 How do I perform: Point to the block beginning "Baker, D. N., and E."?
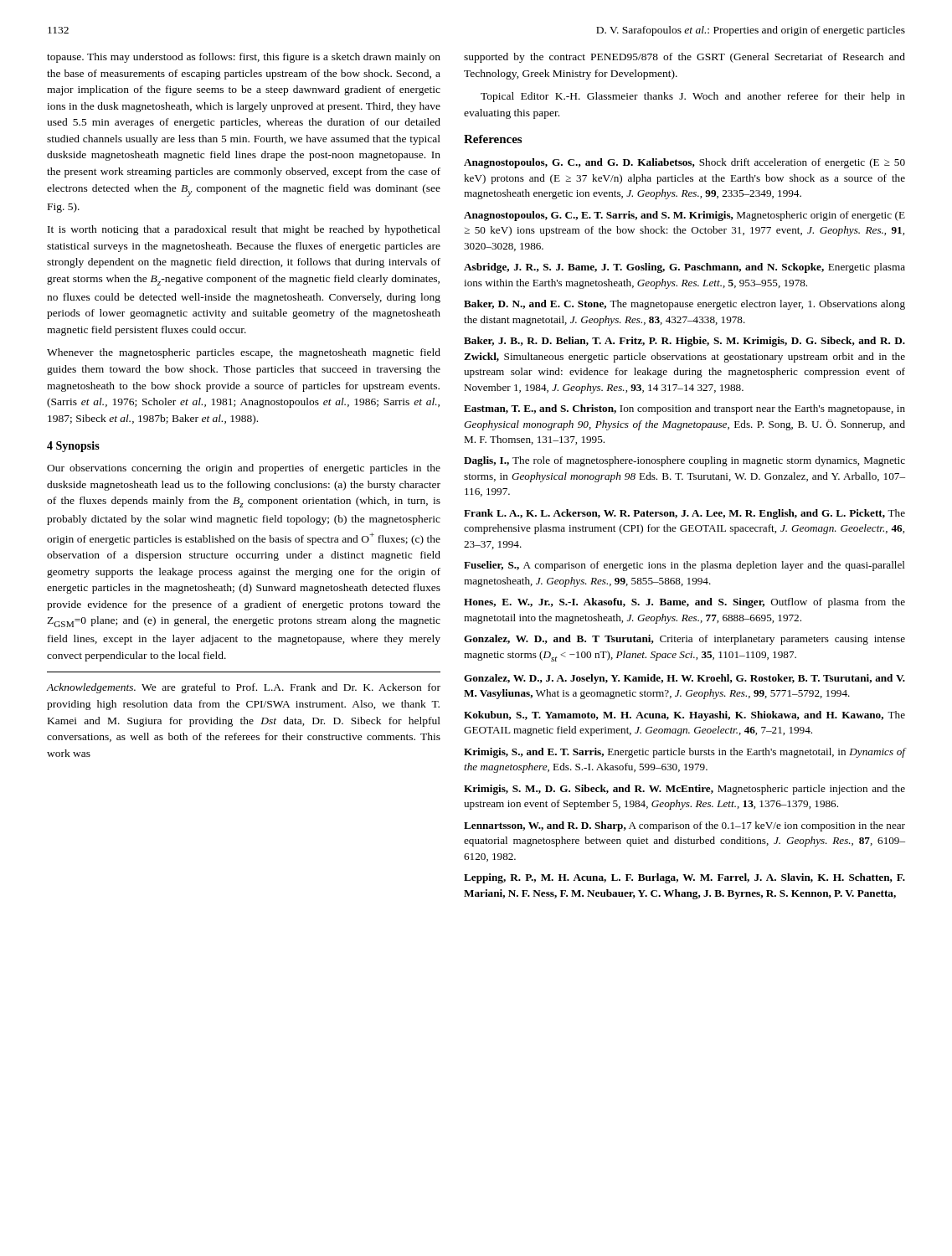click(x=684, y=311)
